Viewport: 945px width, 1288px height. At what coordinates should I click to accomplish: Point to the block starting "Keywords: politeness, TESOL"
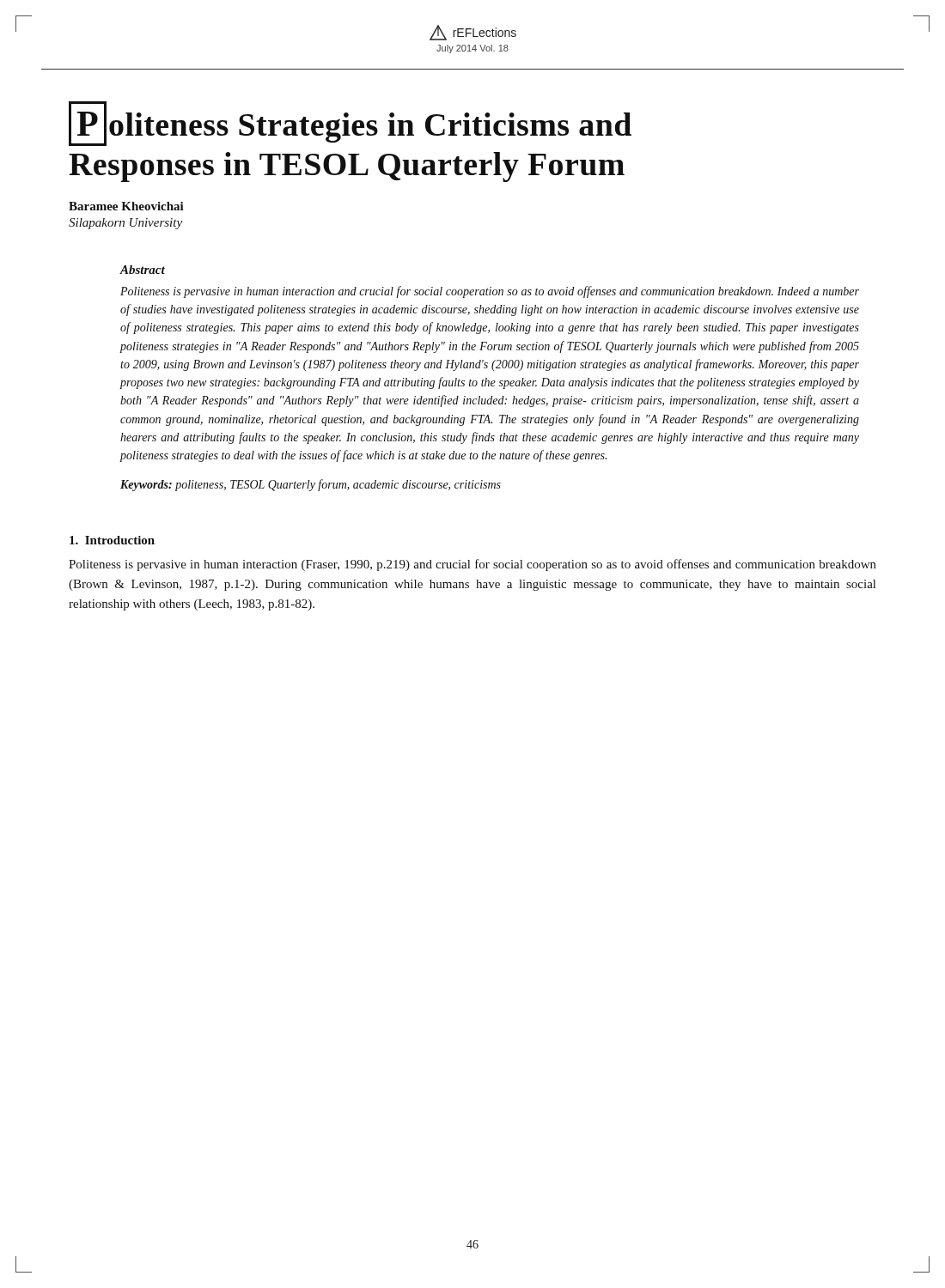(x=311, y=484)
